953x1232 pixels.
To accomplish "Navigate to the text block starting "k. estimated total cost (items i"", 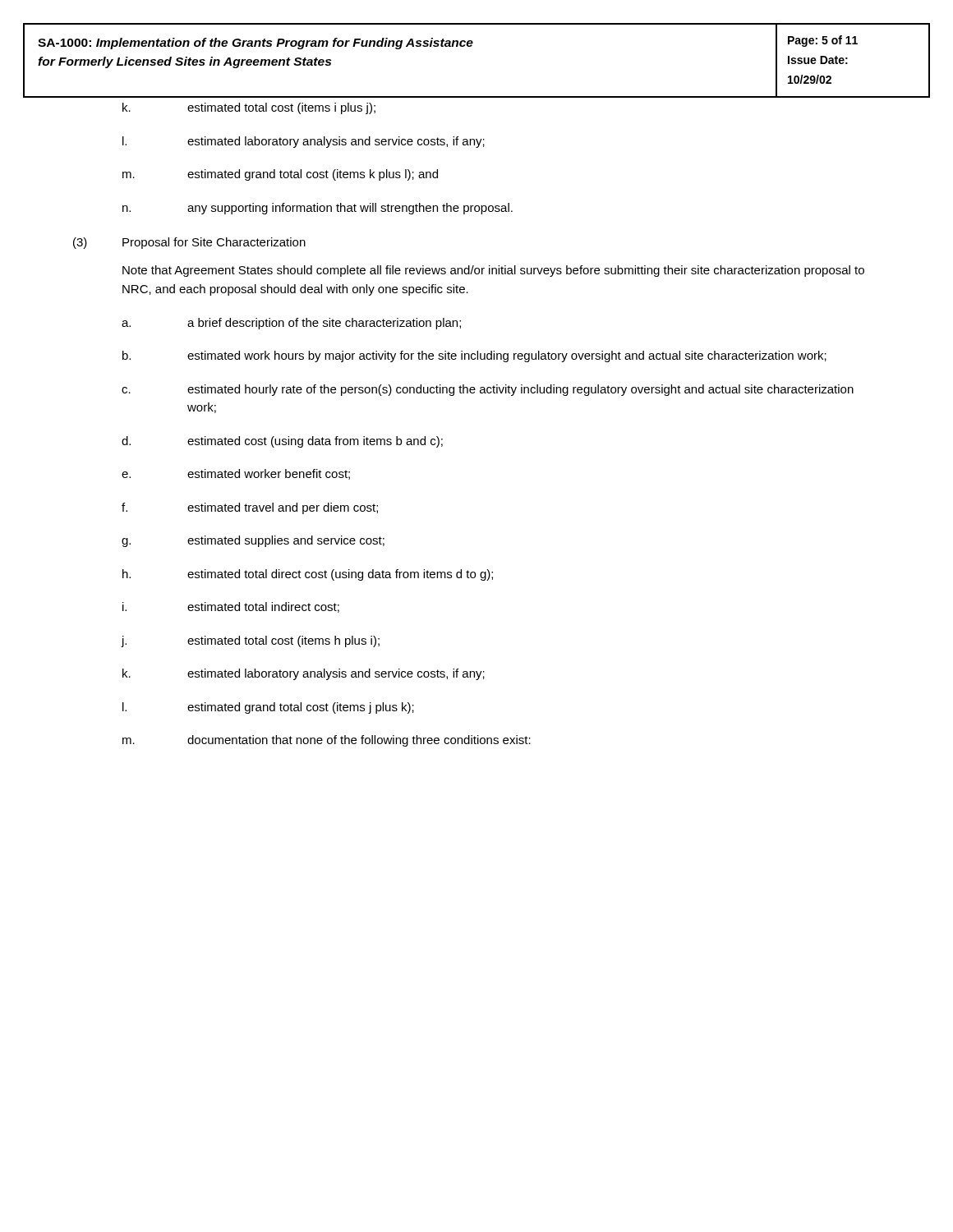I will [x=476, y=108].
